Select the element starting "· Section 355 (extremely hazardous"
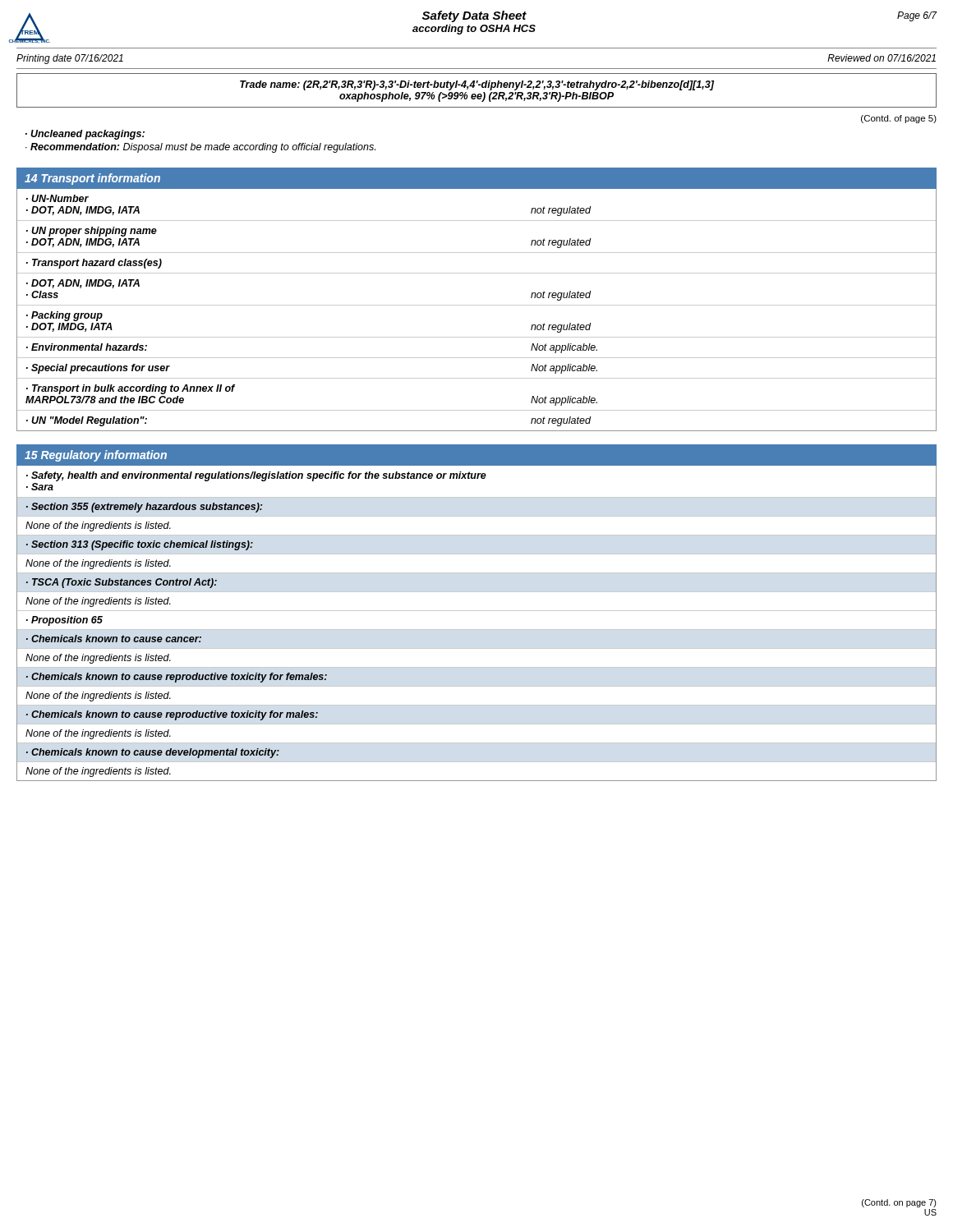 point(144,507)
